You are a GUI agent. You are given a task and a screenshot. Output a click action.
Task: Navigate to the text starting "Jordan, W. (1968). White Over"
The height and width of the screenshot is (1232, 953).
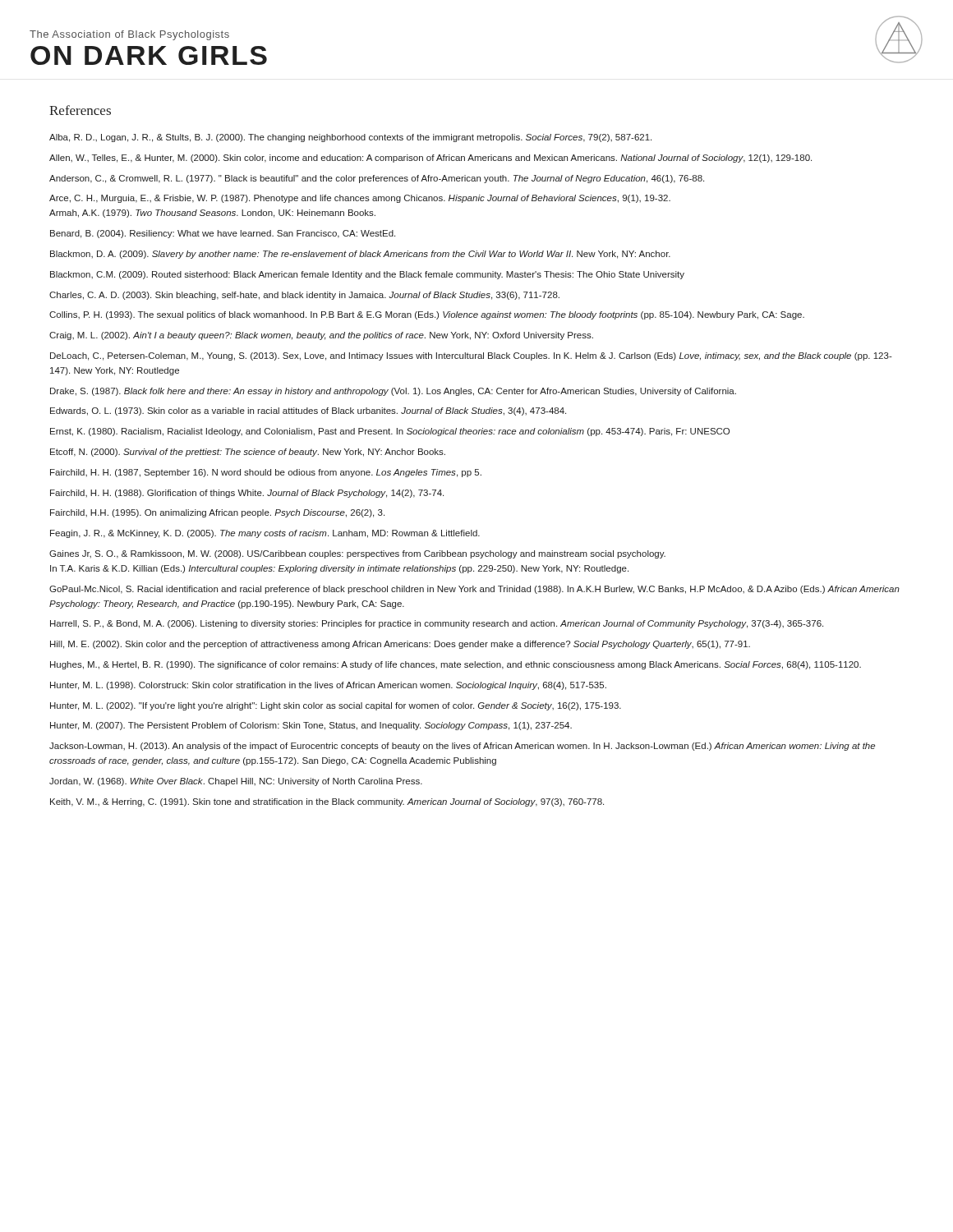click(x=236, y=781)
